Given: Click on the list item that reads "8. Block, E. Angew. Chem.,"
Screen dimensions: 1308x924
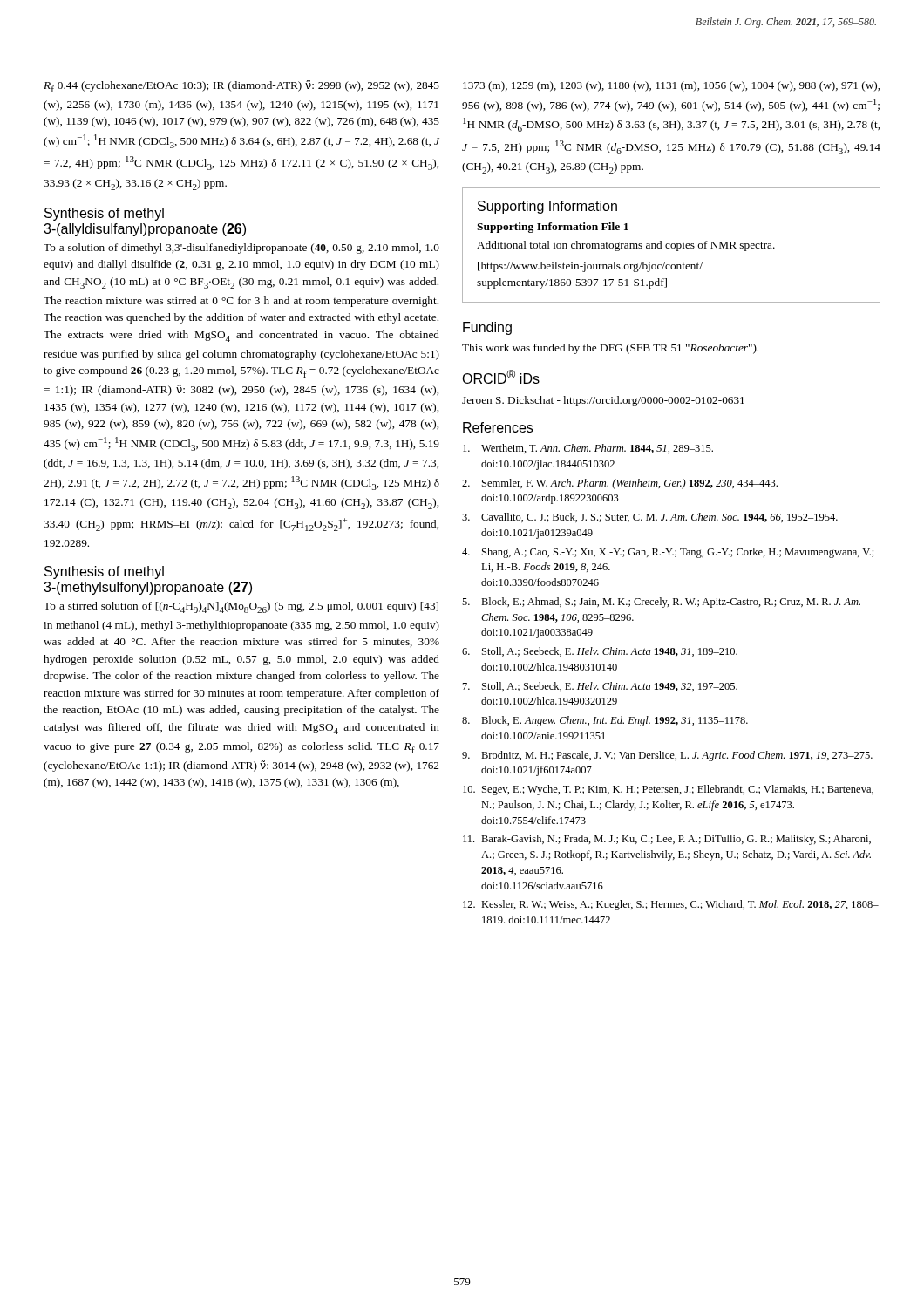Looking at the screenshot, I should tap(605, 729).
